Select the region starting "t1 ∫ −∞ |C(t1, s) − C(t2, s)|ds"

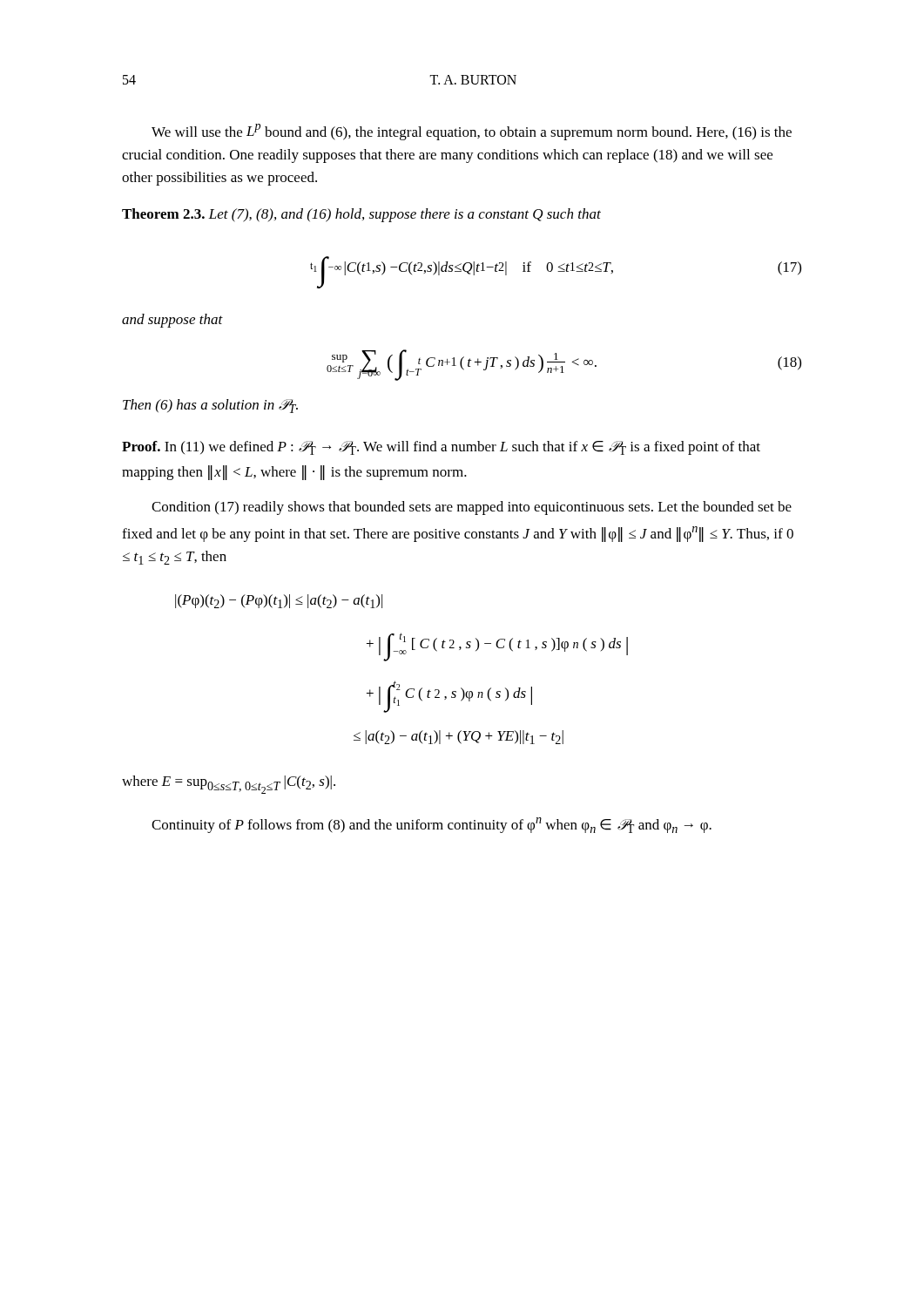556,267
